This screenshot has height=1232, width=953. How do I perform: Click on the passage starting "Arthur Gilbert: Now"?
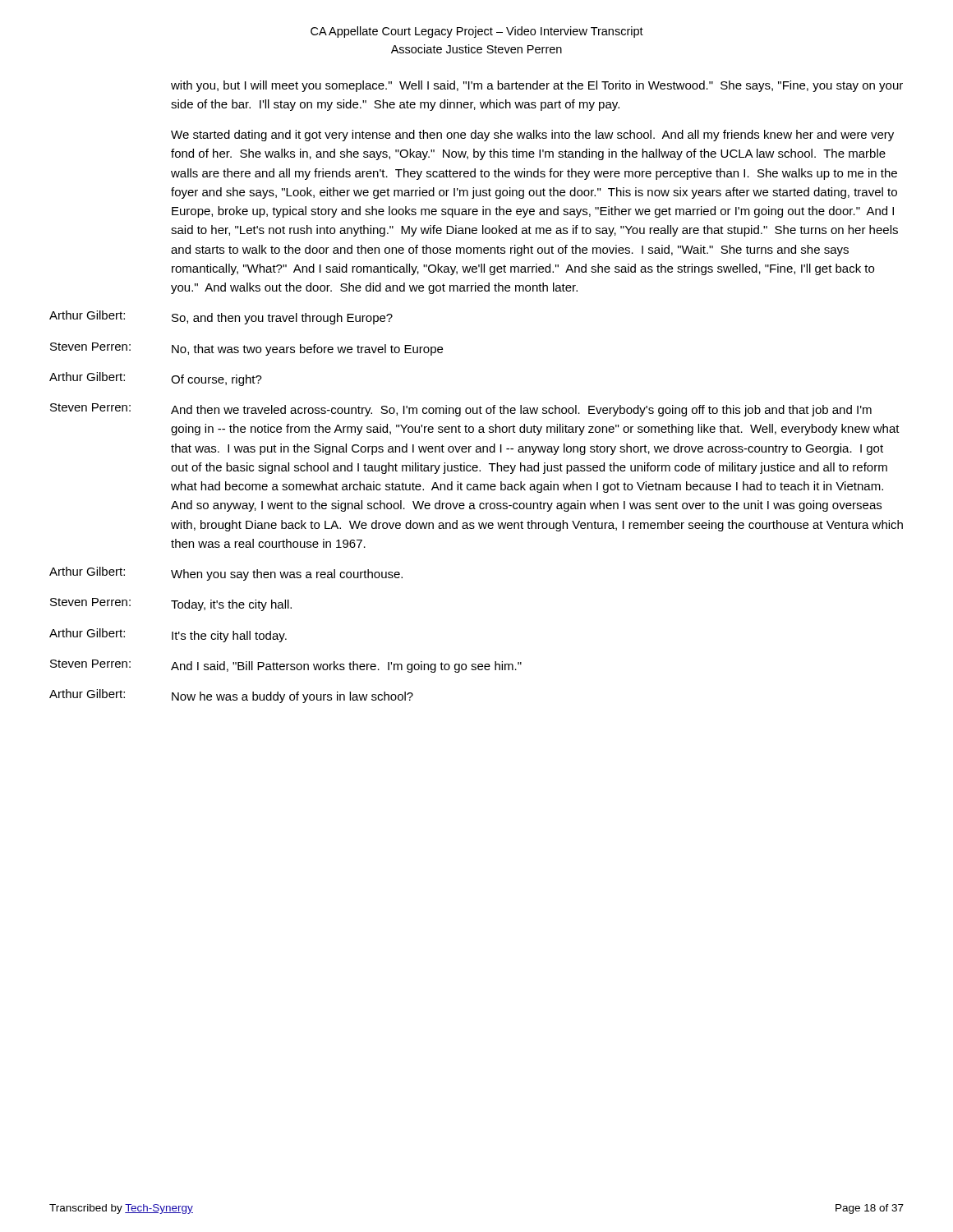[x=231, y=696]
